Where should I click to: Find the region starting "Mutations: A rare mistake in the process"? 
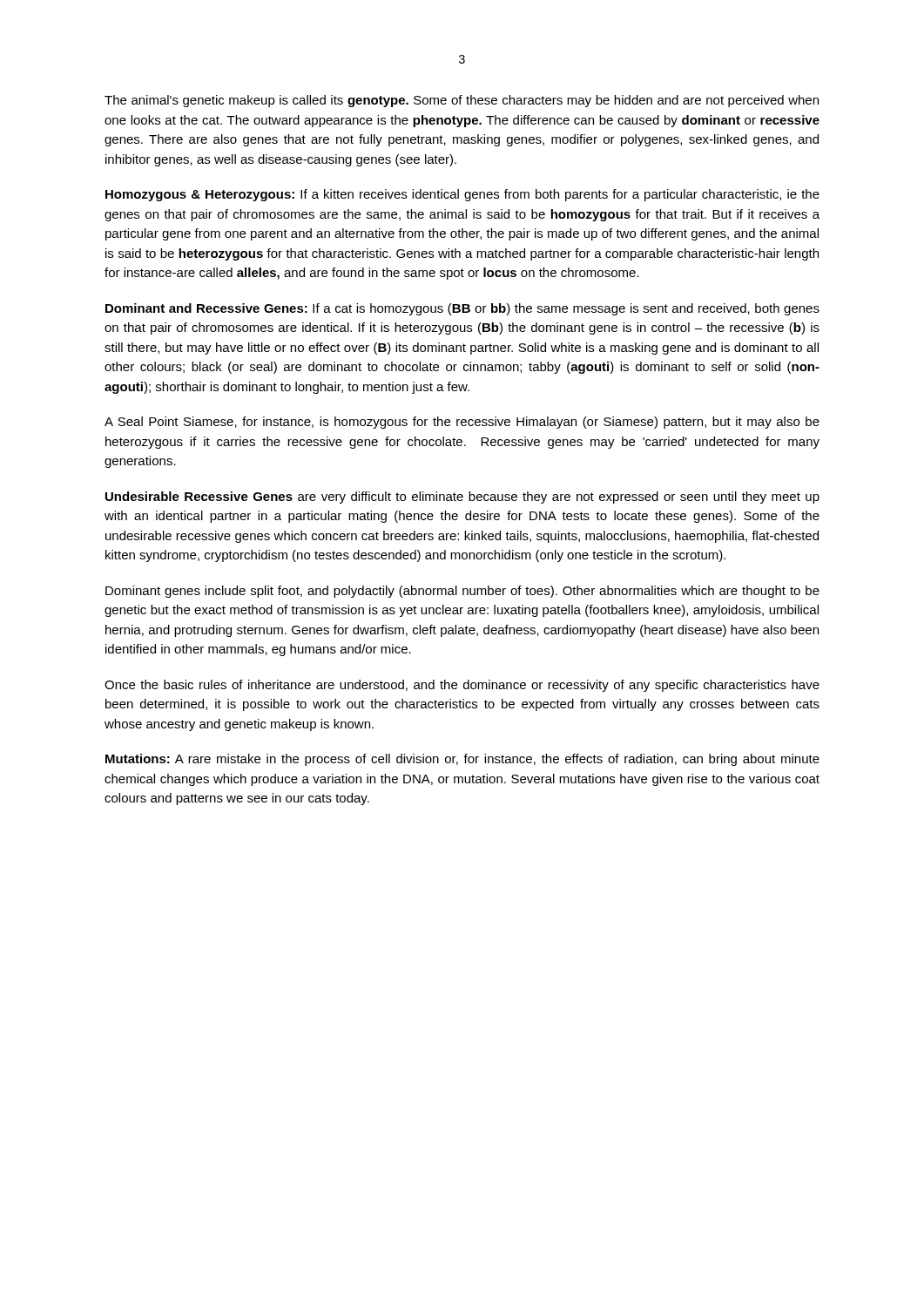462,778
